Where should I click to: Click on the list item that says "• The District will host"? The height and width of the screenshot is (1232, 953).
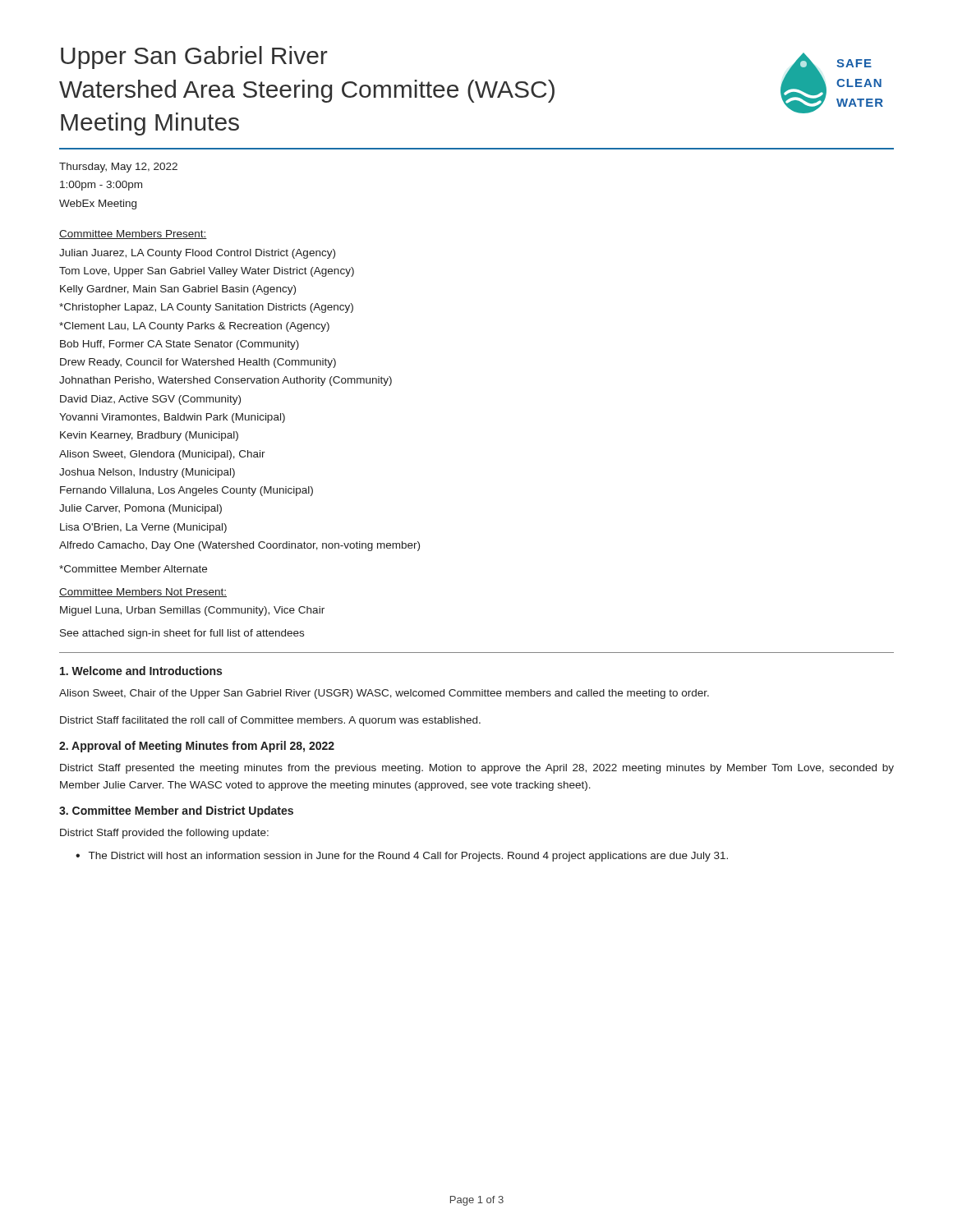(402, 856)
